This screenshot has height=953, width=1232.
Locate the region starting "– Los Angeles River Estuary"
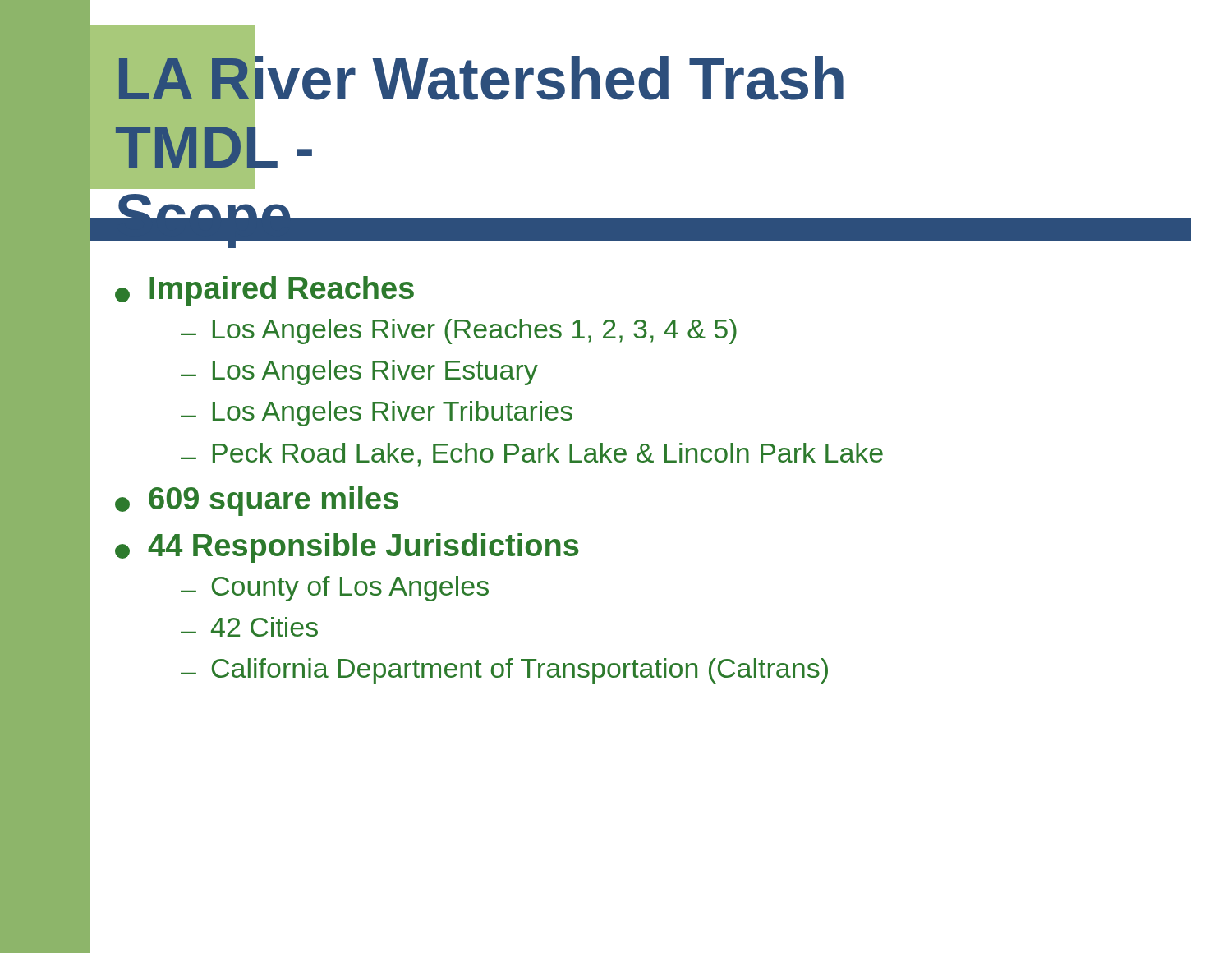[x=359, y=372]
